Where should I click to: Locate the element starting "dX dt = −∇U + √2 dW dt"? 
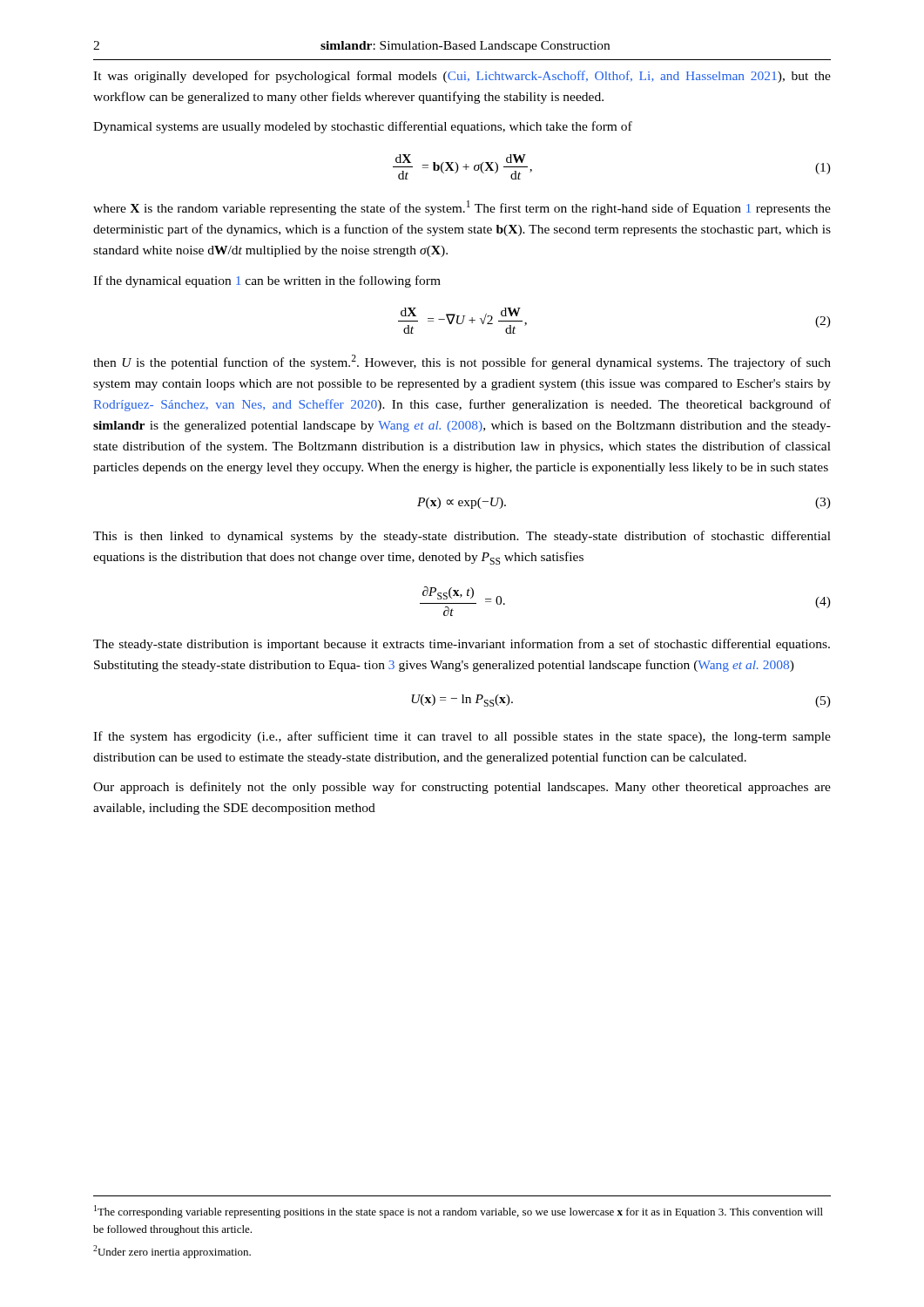510,321
